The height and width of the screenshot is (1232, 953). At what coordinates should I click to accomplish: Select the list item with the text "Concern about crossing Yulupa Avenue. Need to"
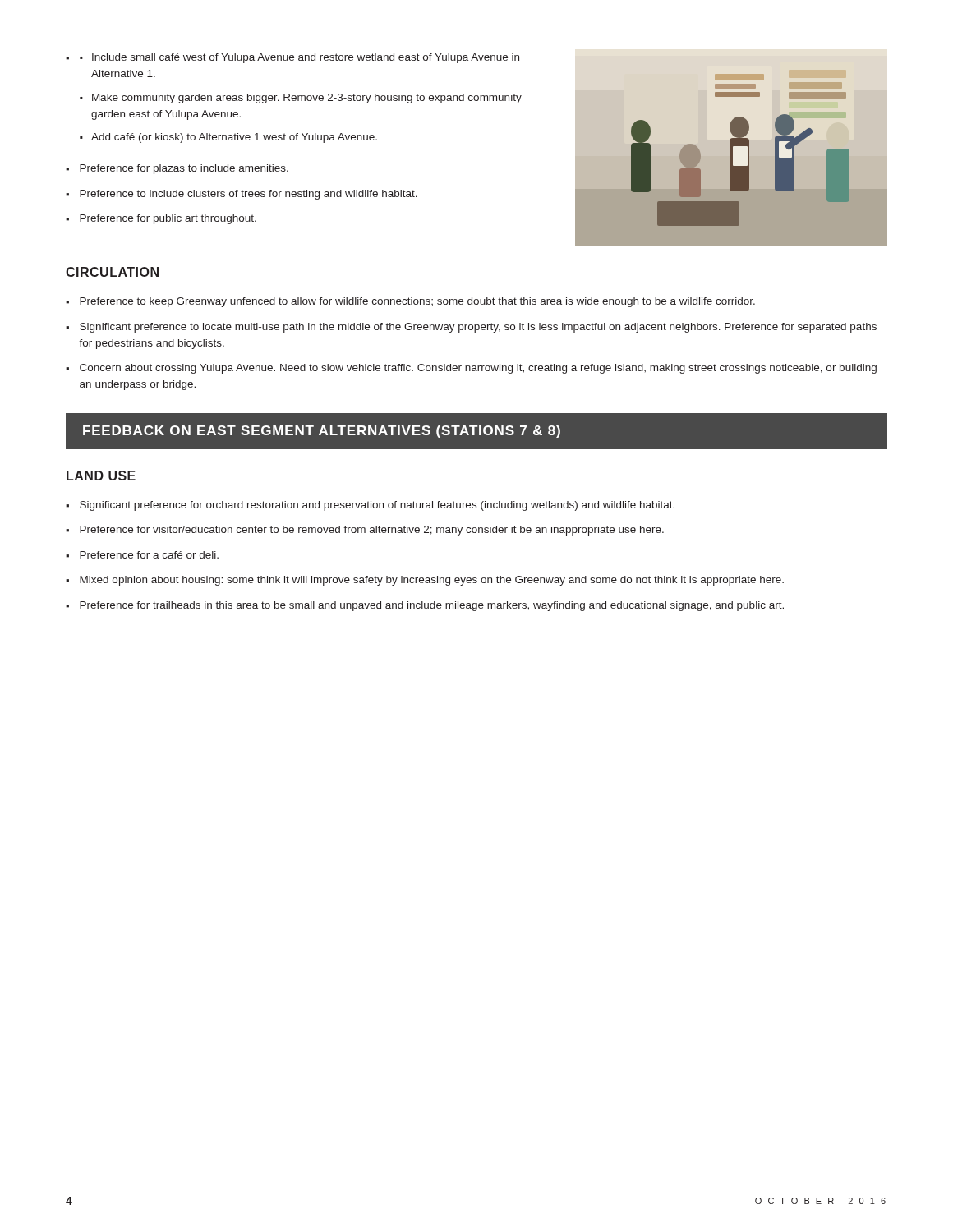[x=478, y=376]
